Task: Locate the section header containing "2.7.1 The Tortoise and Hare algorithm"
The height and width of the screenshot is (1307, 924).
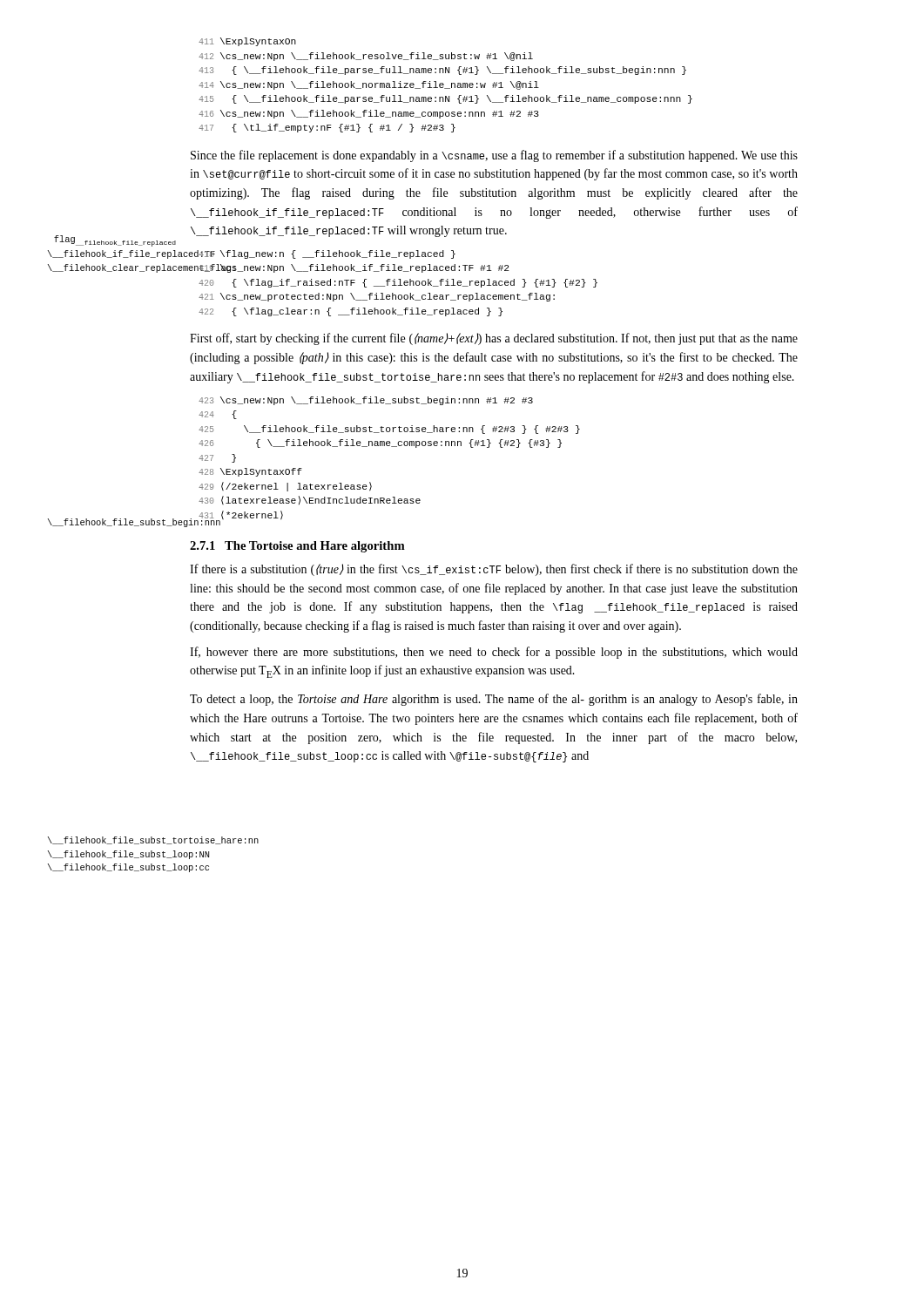Action: tap(297, 545)
